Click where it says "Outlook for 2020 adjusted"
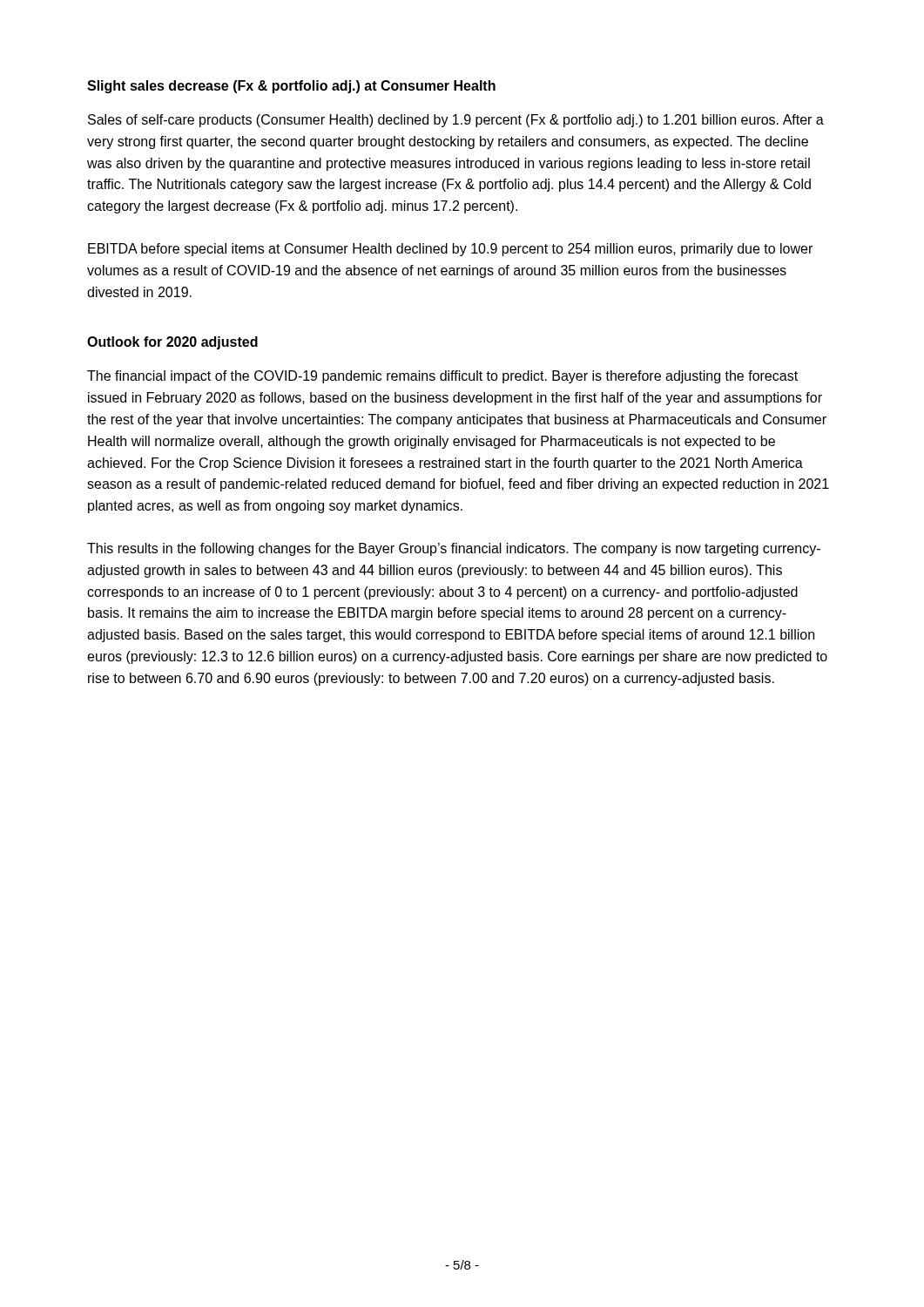 (173, 342)
